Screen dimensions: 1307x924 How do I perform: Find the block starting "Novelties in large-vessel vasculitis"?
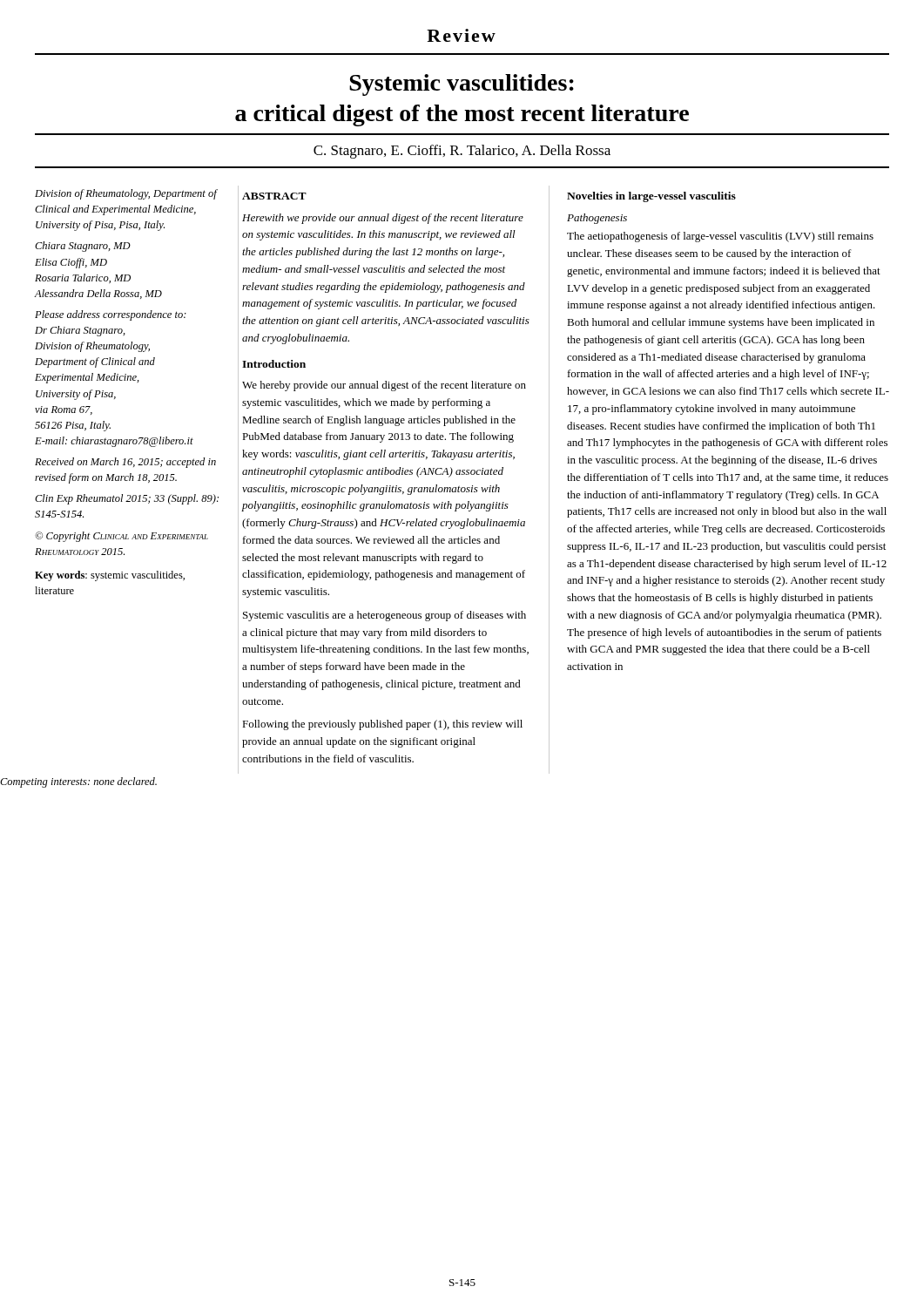[x=651, y=196]
